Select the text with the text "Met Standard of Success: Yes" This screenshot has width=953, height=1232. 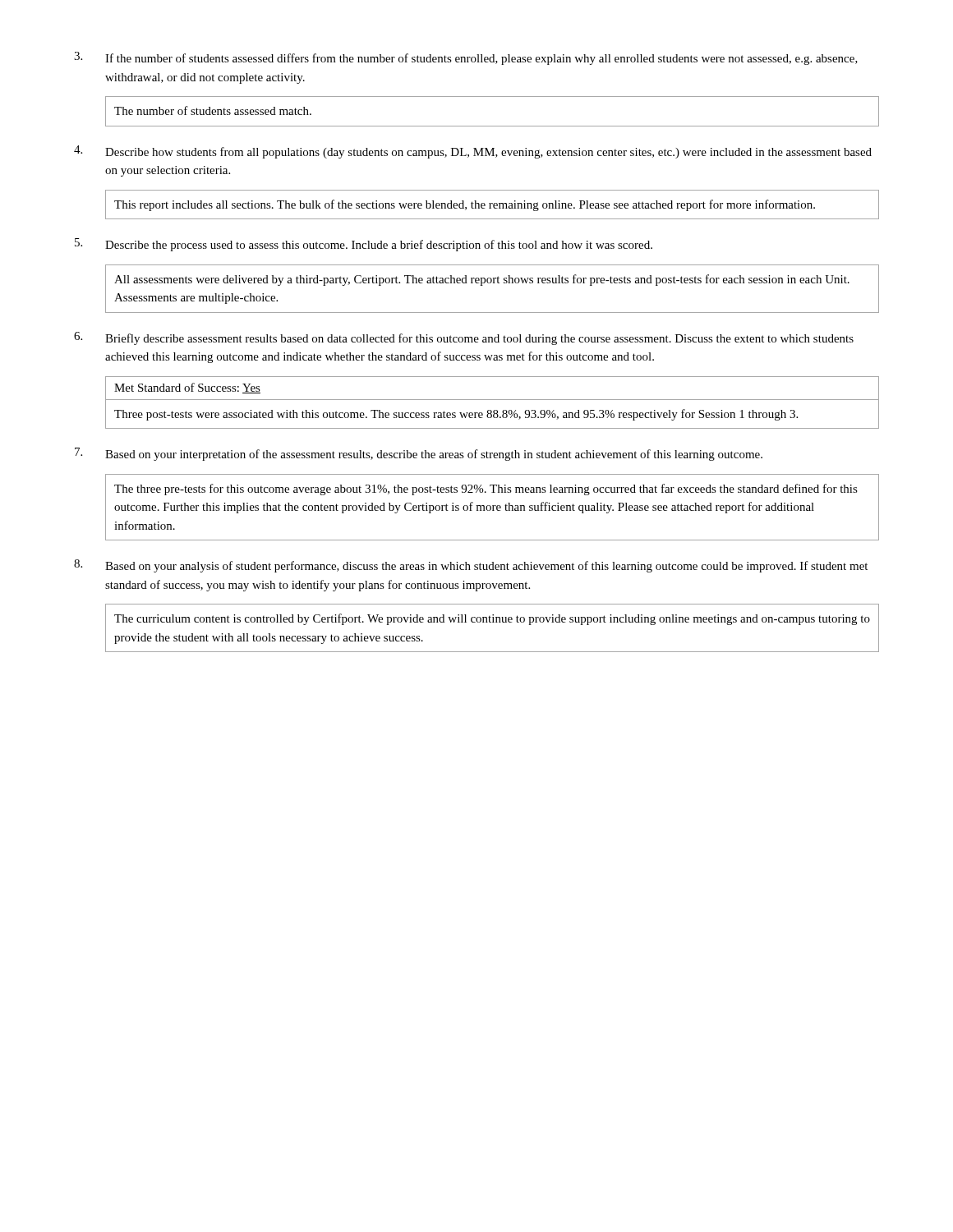point(187,387)
